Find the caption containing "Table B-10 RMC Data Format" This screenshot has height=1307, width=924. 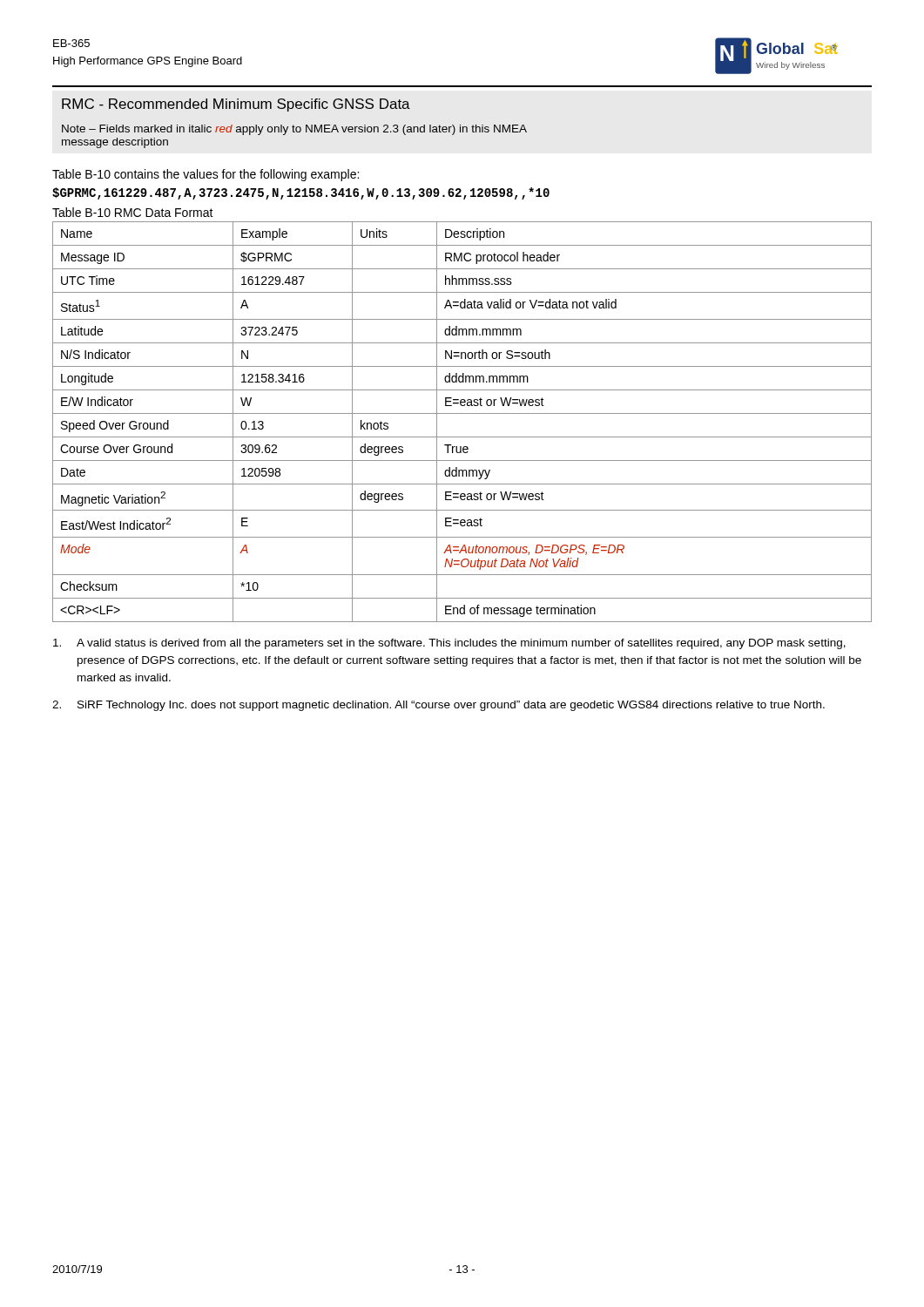133,213
